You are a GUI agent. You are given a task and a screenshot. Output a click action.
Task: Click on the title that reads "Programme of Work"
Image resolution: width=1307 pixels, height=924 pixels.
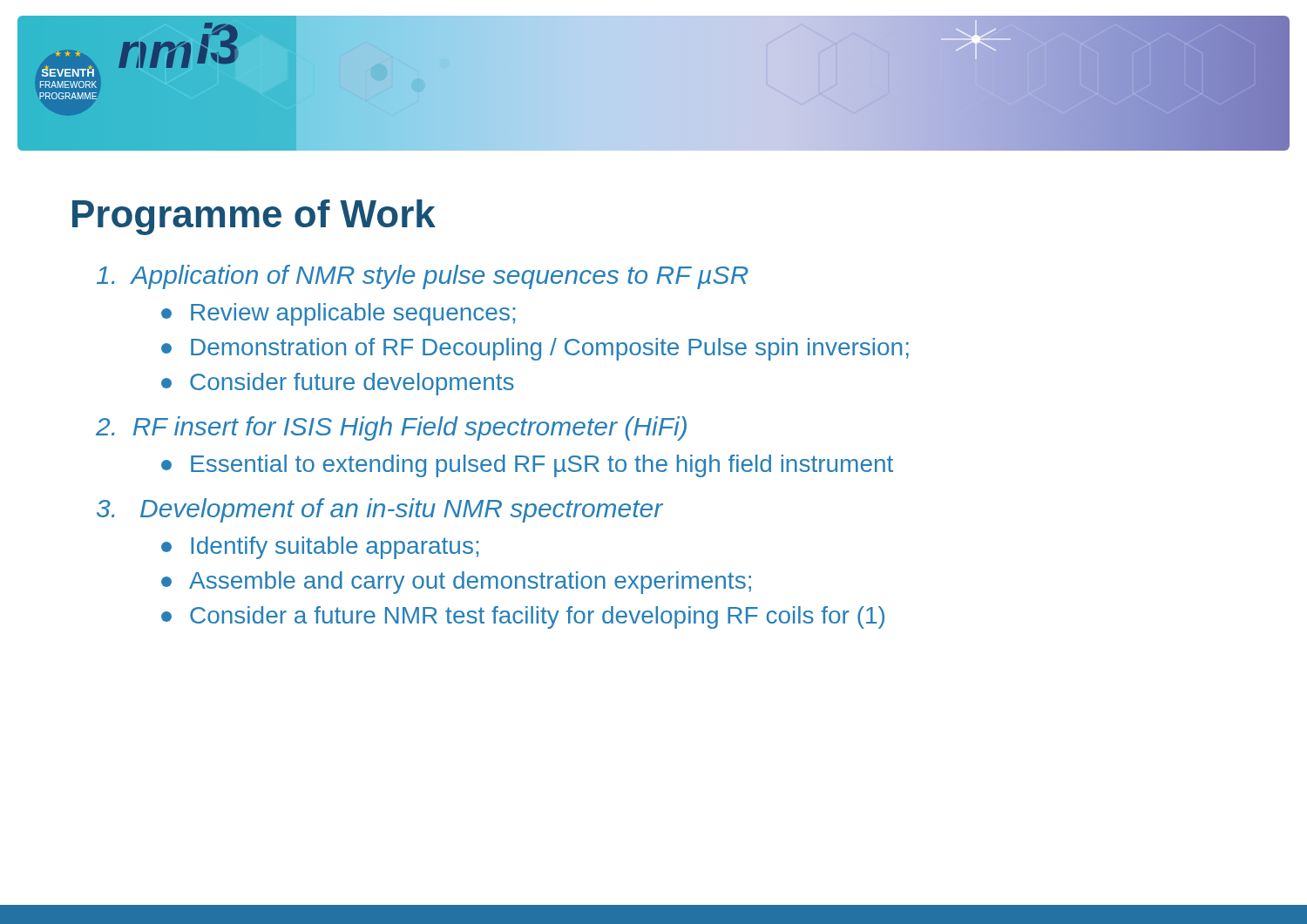tap(253, 214)
